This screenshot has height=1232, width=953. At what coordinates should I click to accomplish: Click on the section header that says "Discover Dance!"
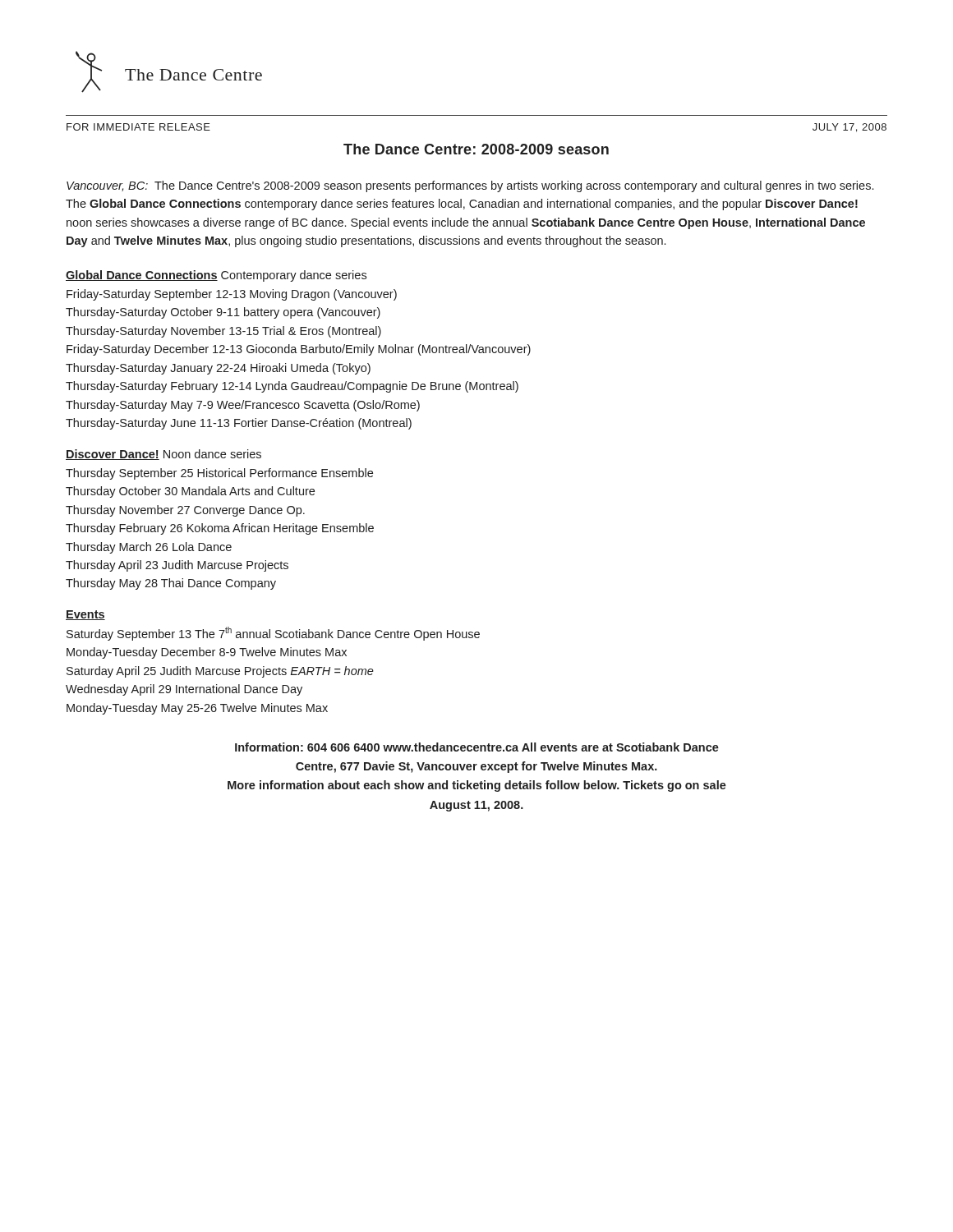point(112,454)
